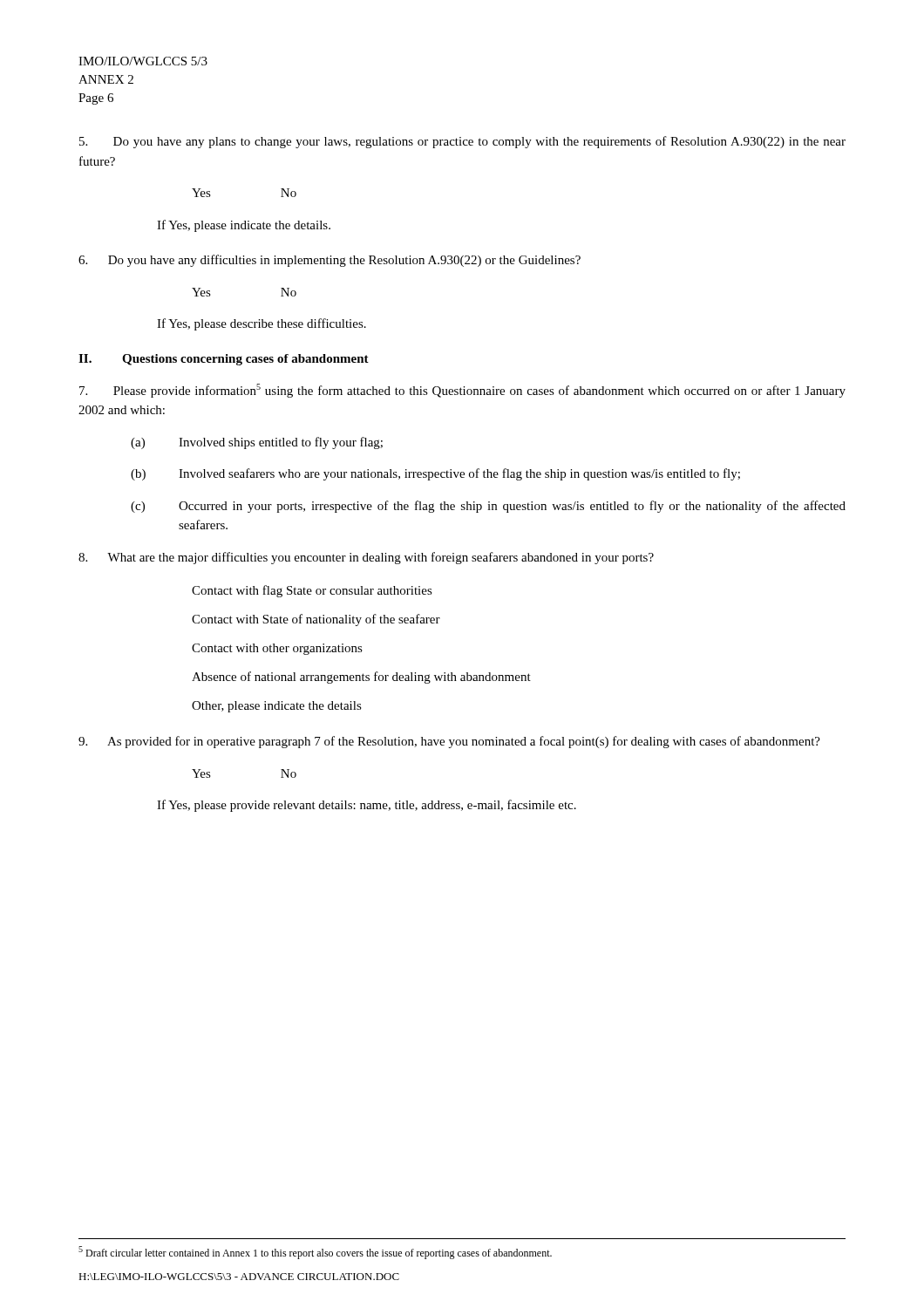Screen dimensions: 1308x924
Task: Find the passage starting "If Yes, please indicate the"
Action: (x=244, y=225)
